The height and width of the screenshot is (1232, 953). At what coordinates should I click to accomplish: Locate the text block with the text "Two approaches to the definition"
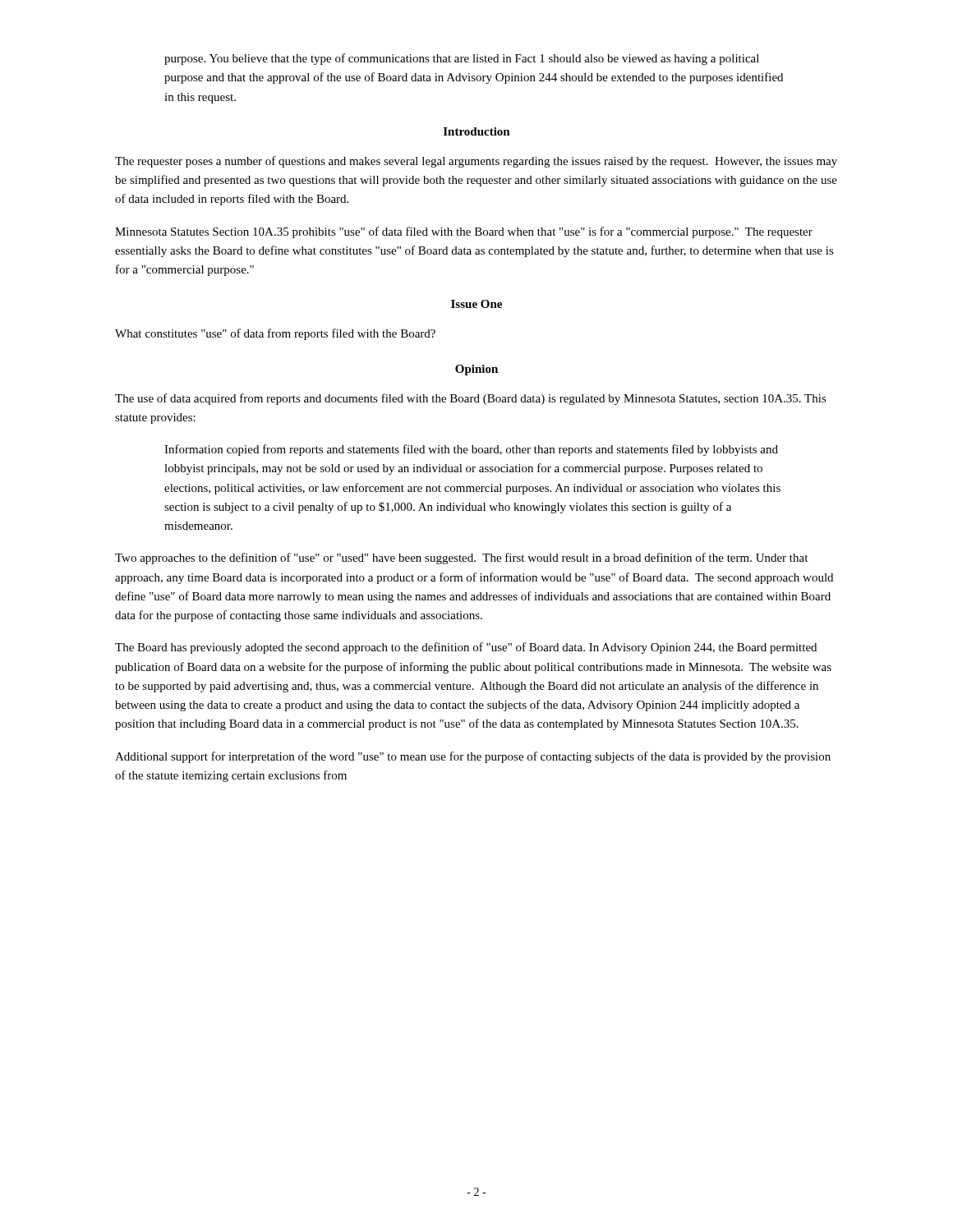point(474,587)
